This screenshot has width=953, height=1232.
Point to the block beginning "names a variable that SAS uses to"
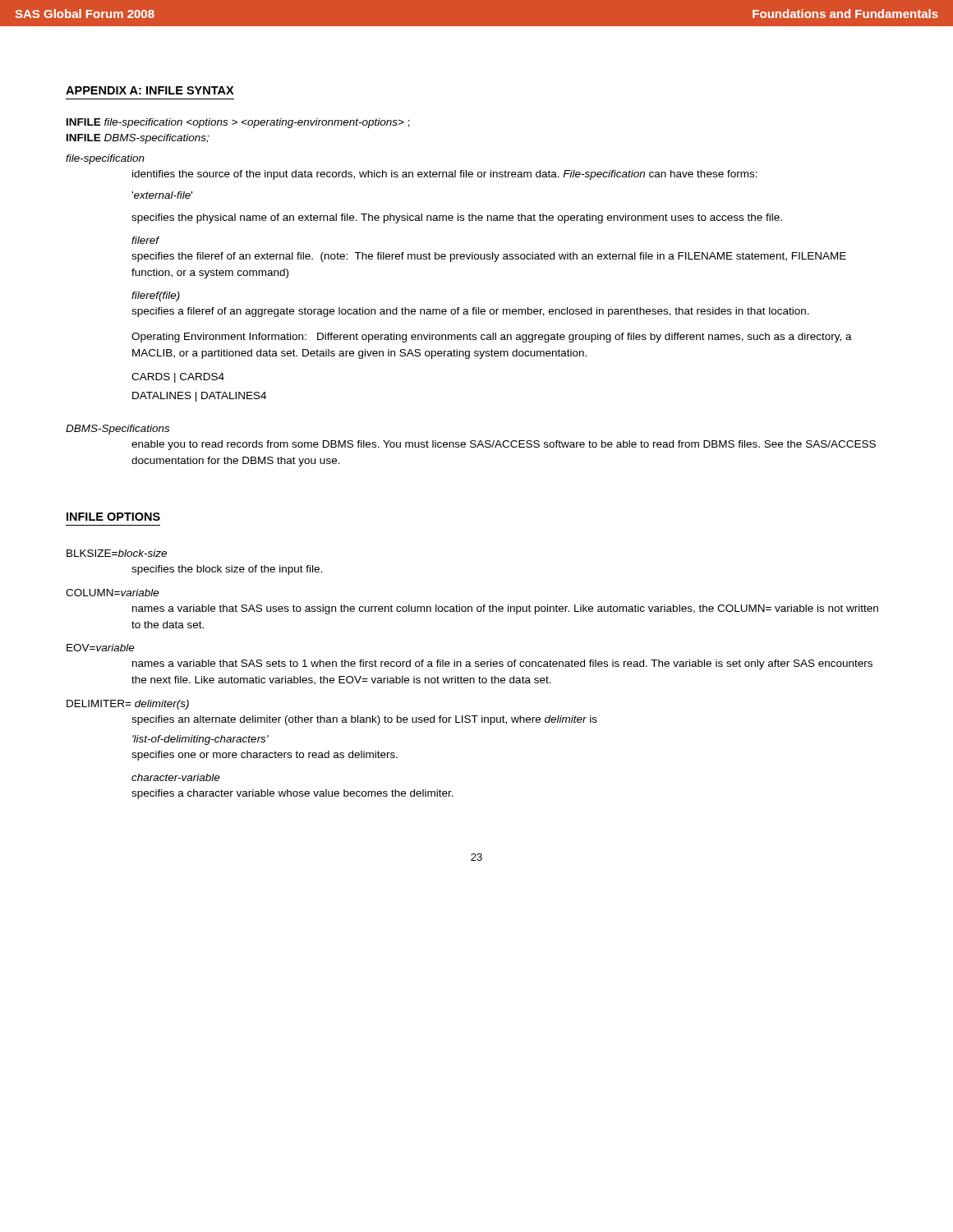(505, 616)
